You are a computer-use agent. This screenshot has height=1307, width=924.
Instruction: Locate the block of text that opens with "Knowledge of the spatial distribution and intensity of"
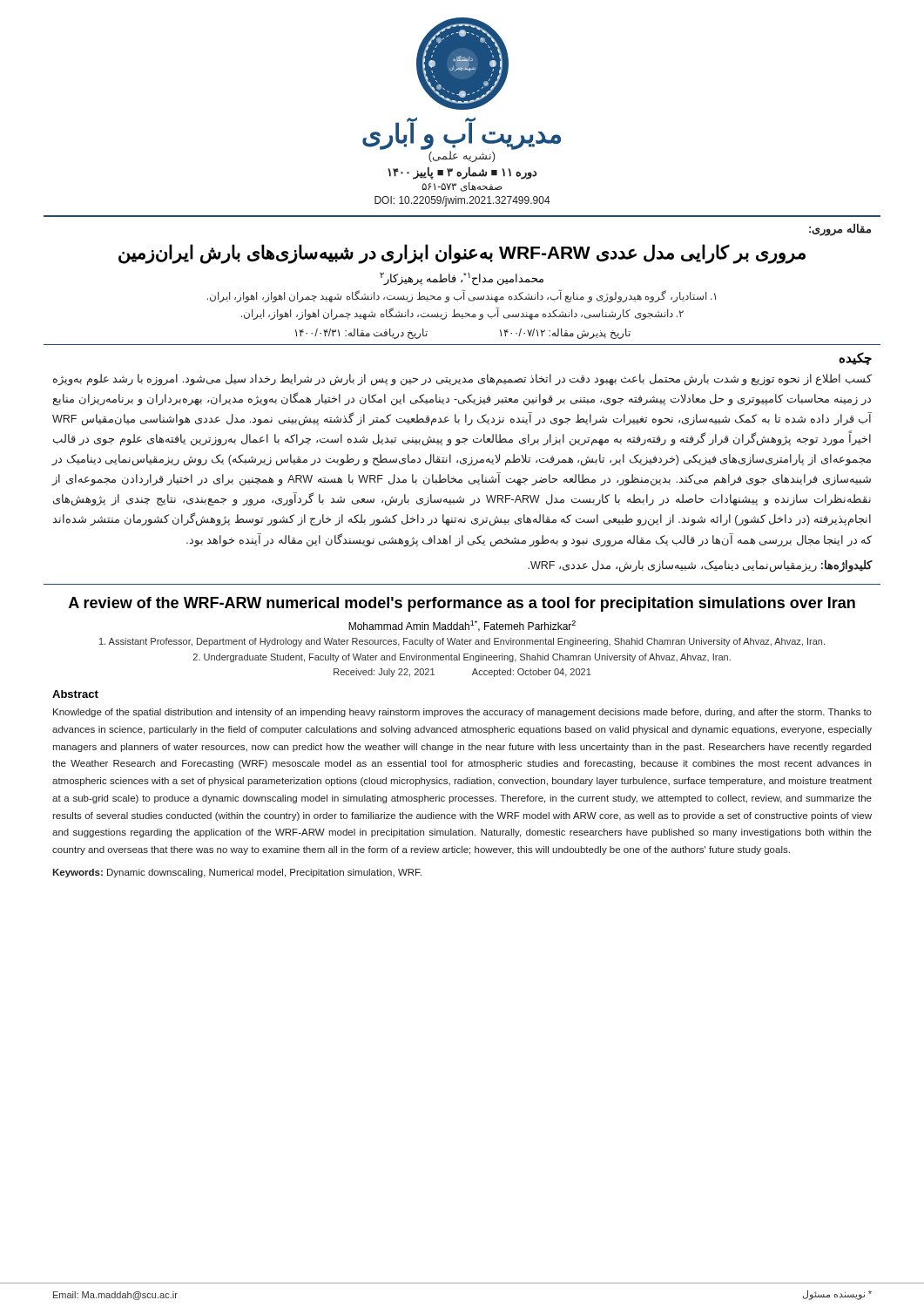pyautogui.click(x=462, y=781)
